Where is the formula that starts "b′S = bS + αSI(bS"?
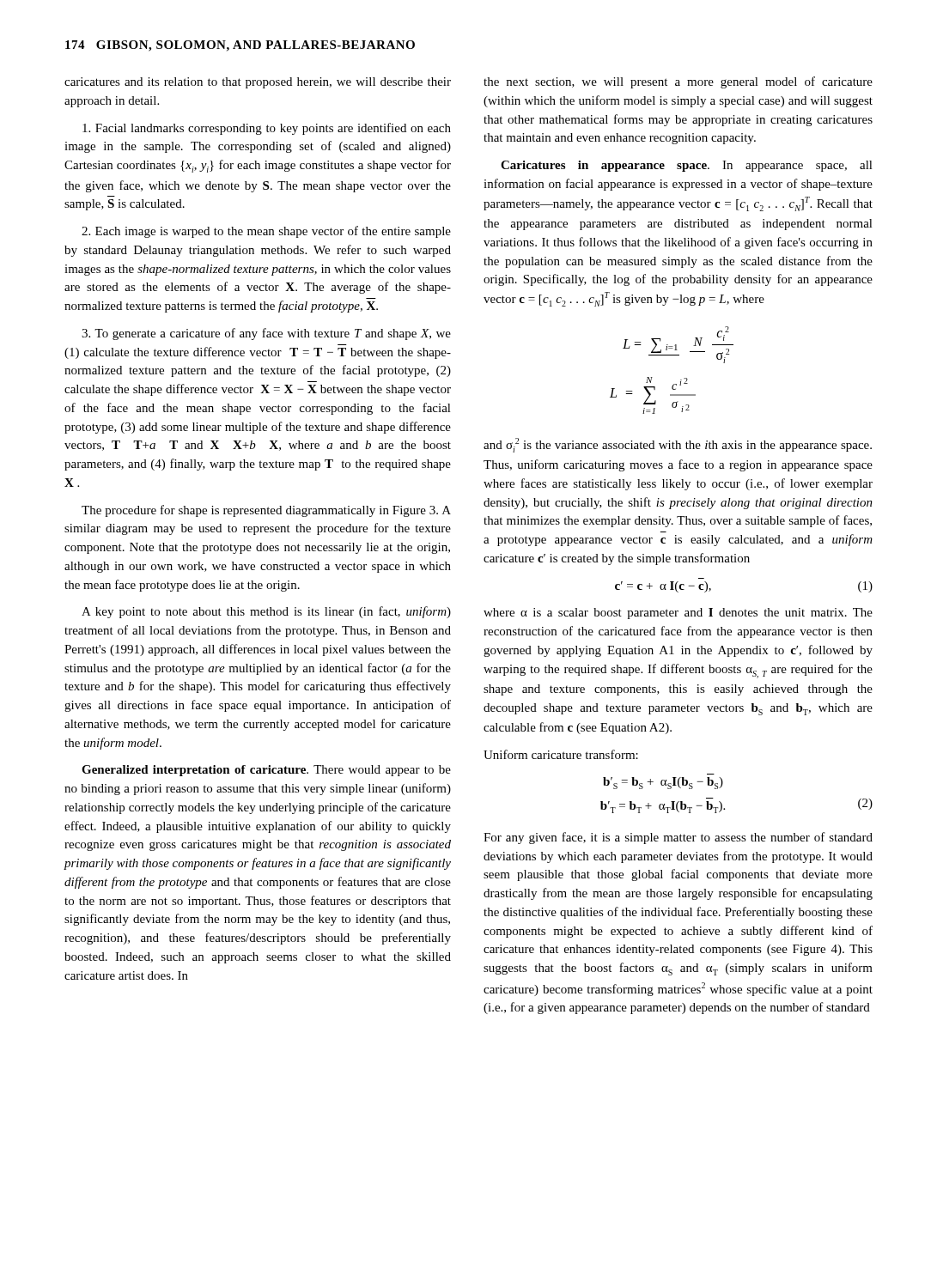 click(678, 794)
